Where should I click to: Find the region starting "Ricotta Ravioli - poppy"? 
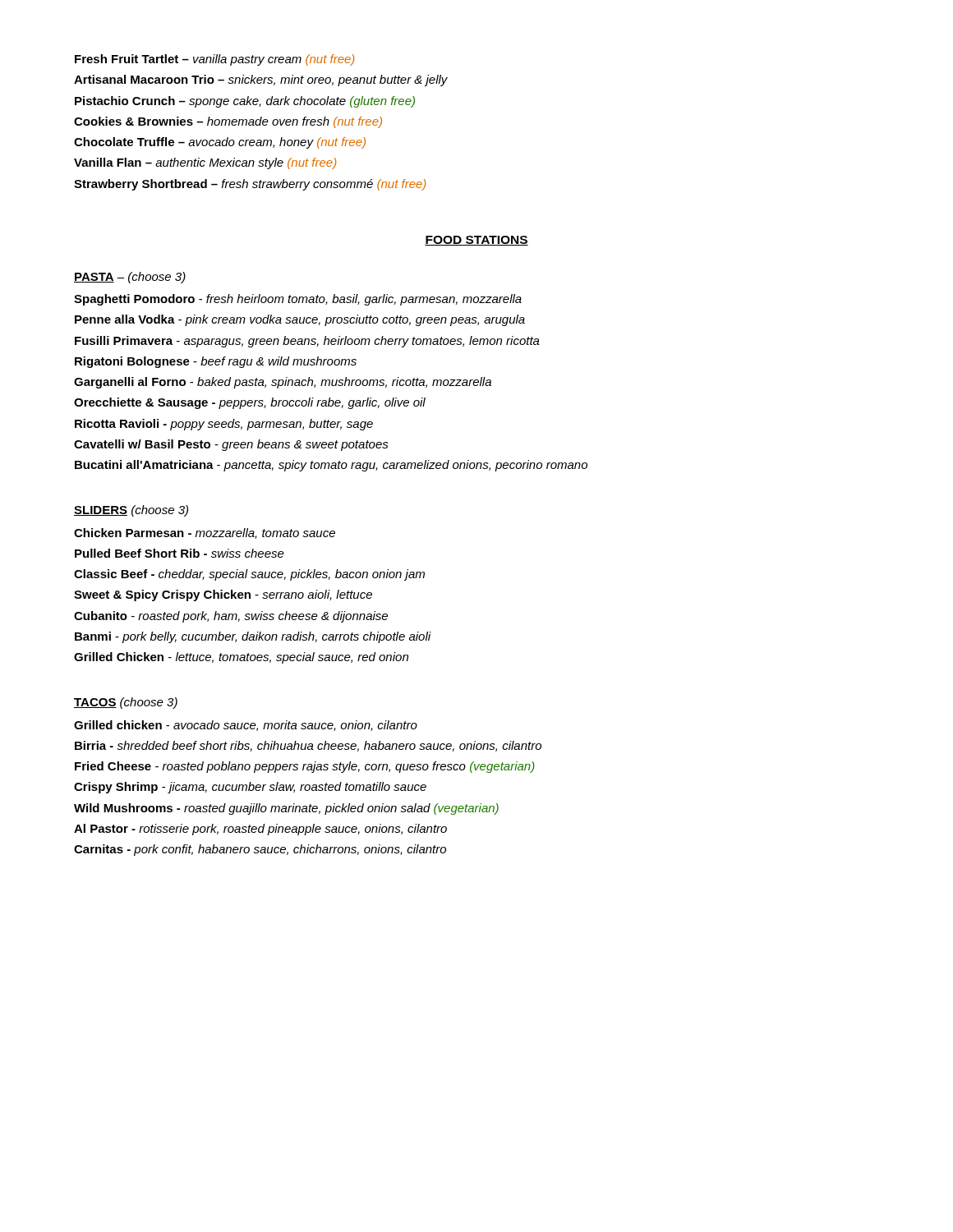224,423
